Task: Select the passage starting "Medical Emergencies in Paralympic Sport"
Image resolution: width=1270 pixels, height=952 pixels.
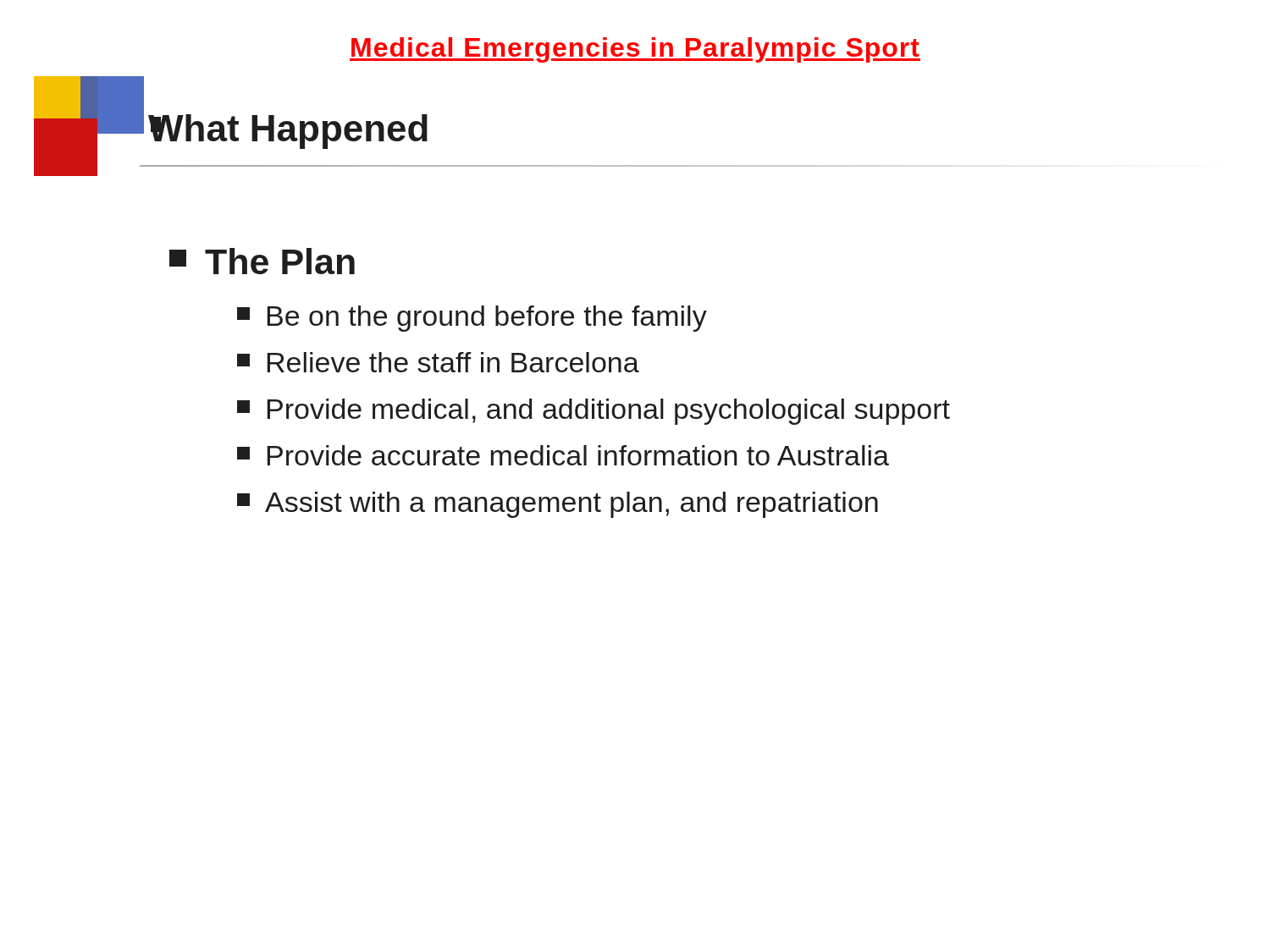Action: (635, 47)
